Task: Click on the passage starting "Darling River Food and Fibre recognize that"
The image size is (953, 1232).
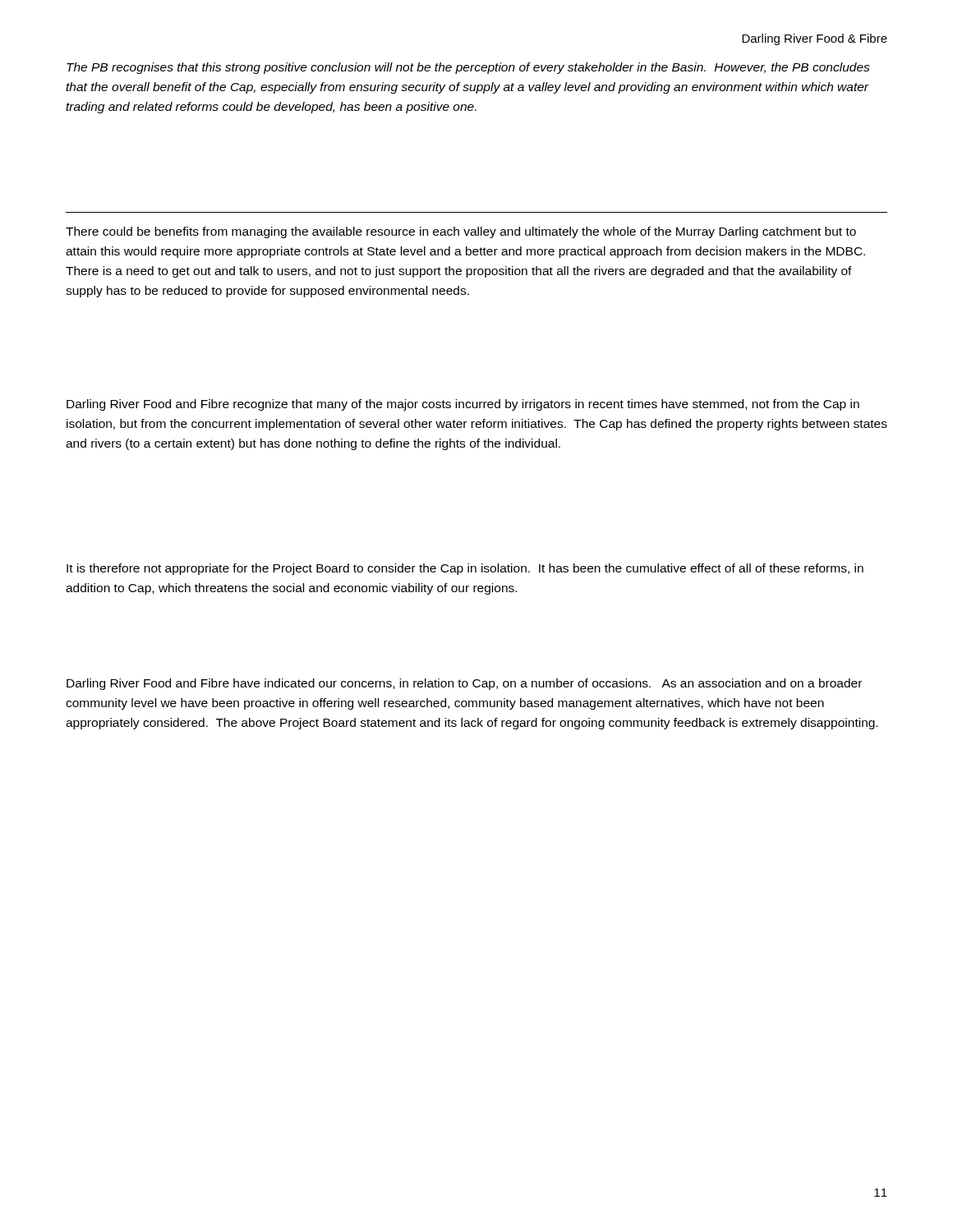Action: [x=476, y=423]
